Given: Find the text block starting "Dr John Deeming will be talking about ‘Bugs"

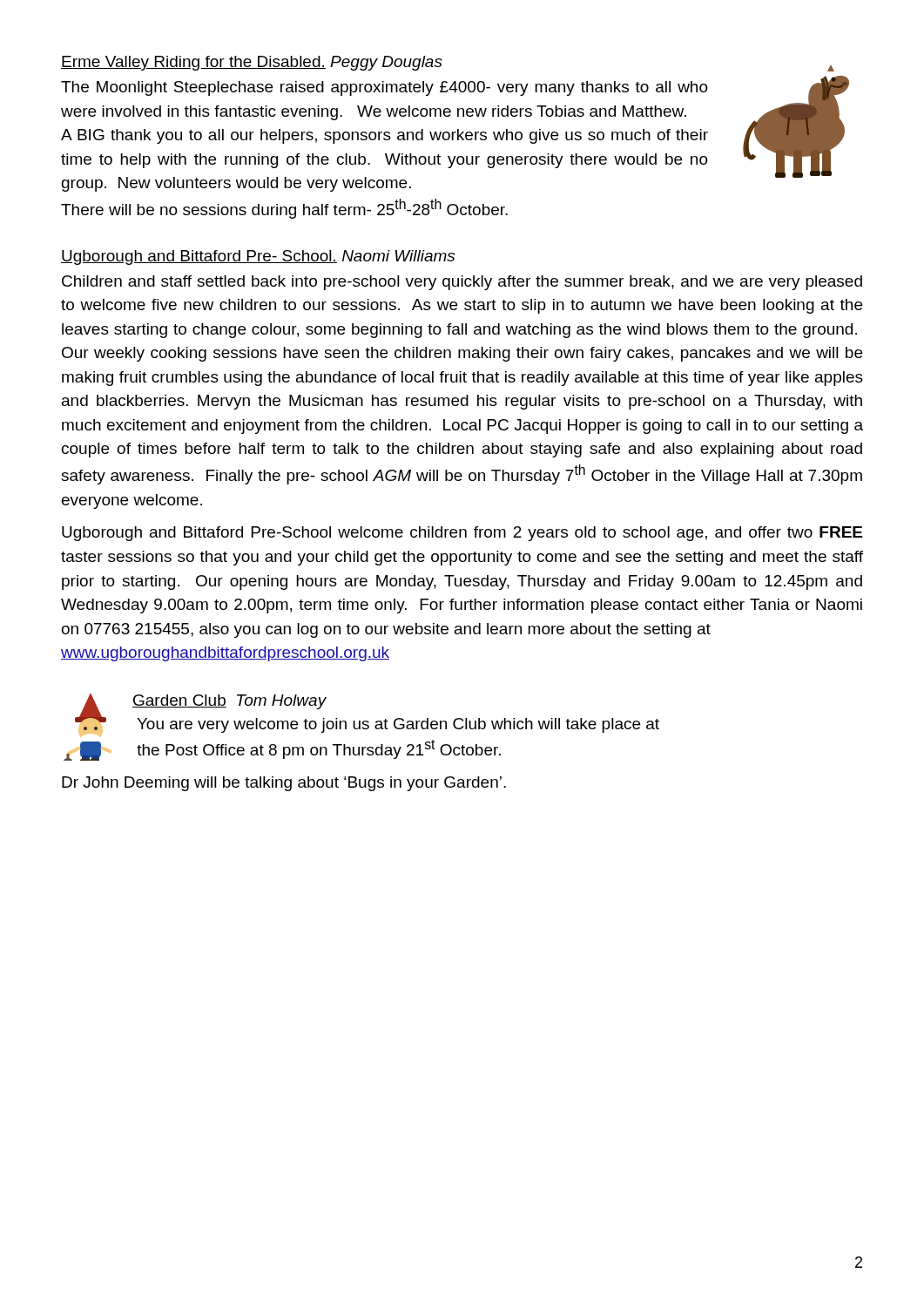Looking at the screenshot, I should click(x=284, y=782).
